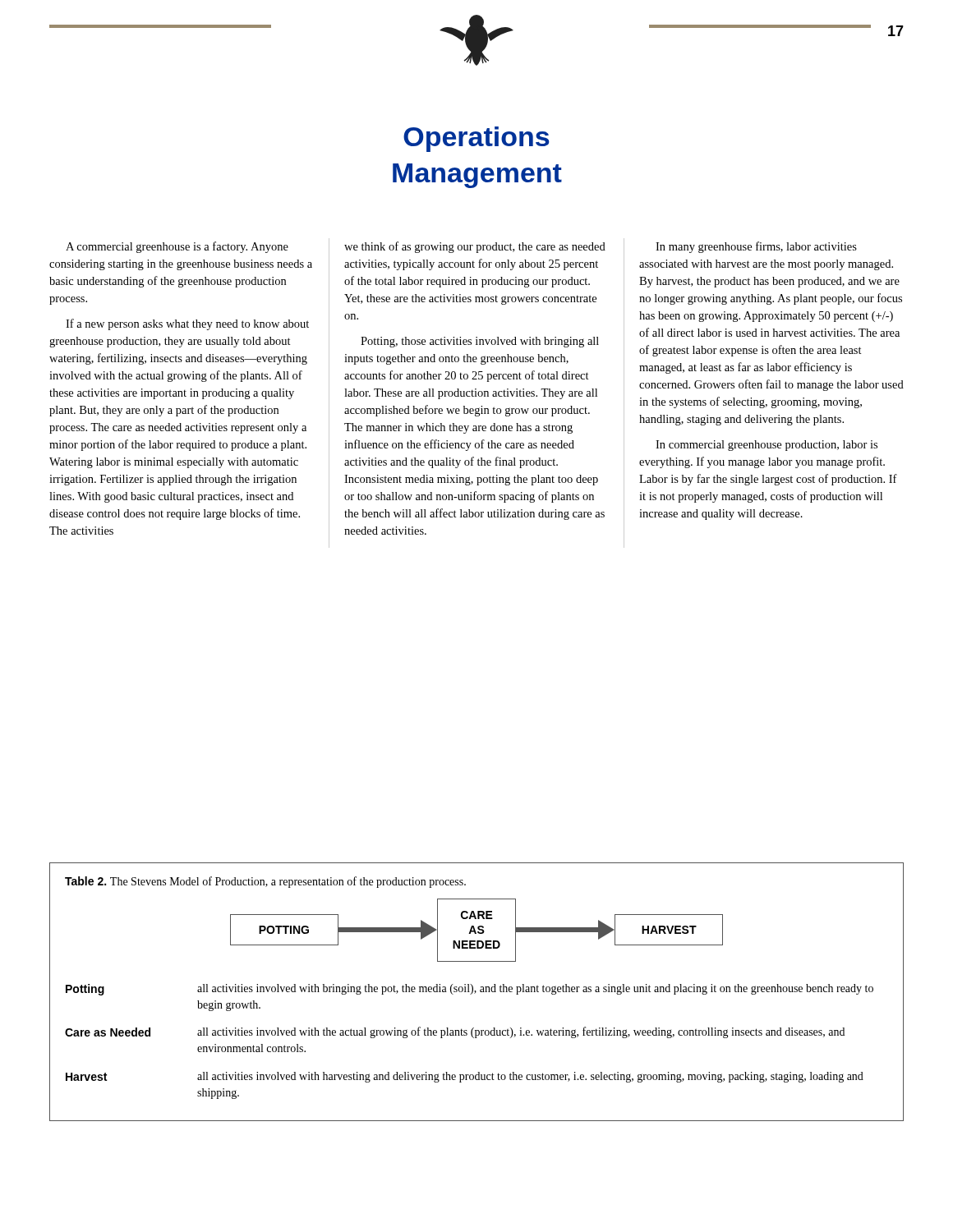
Task: Locate the table with the text "Care as Needed"
Action: click(476, 1041)
